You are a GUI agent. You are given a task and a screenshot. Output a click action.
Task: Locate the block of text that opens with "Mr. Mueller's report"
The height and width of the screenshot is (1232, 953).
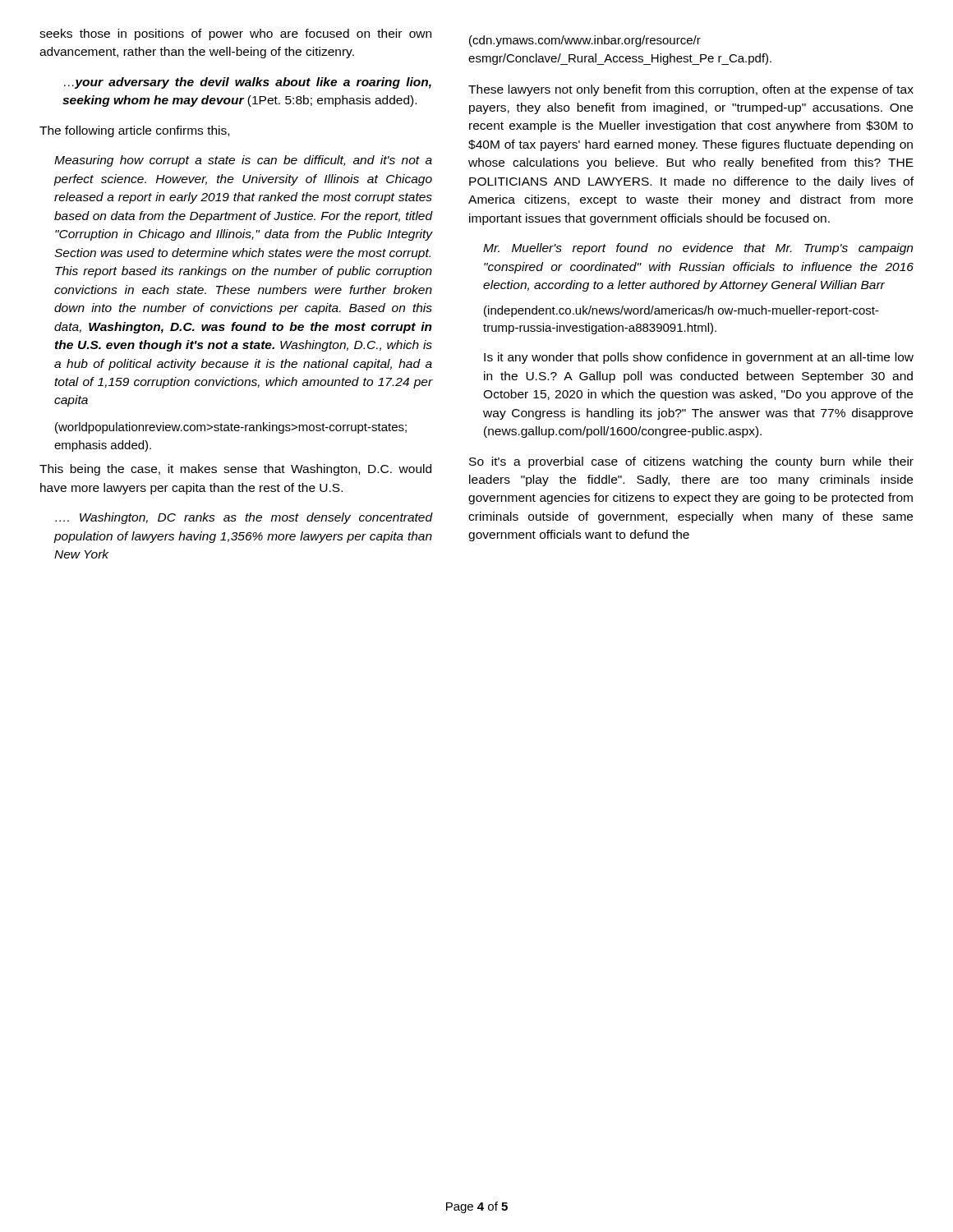tap(698, 266)
